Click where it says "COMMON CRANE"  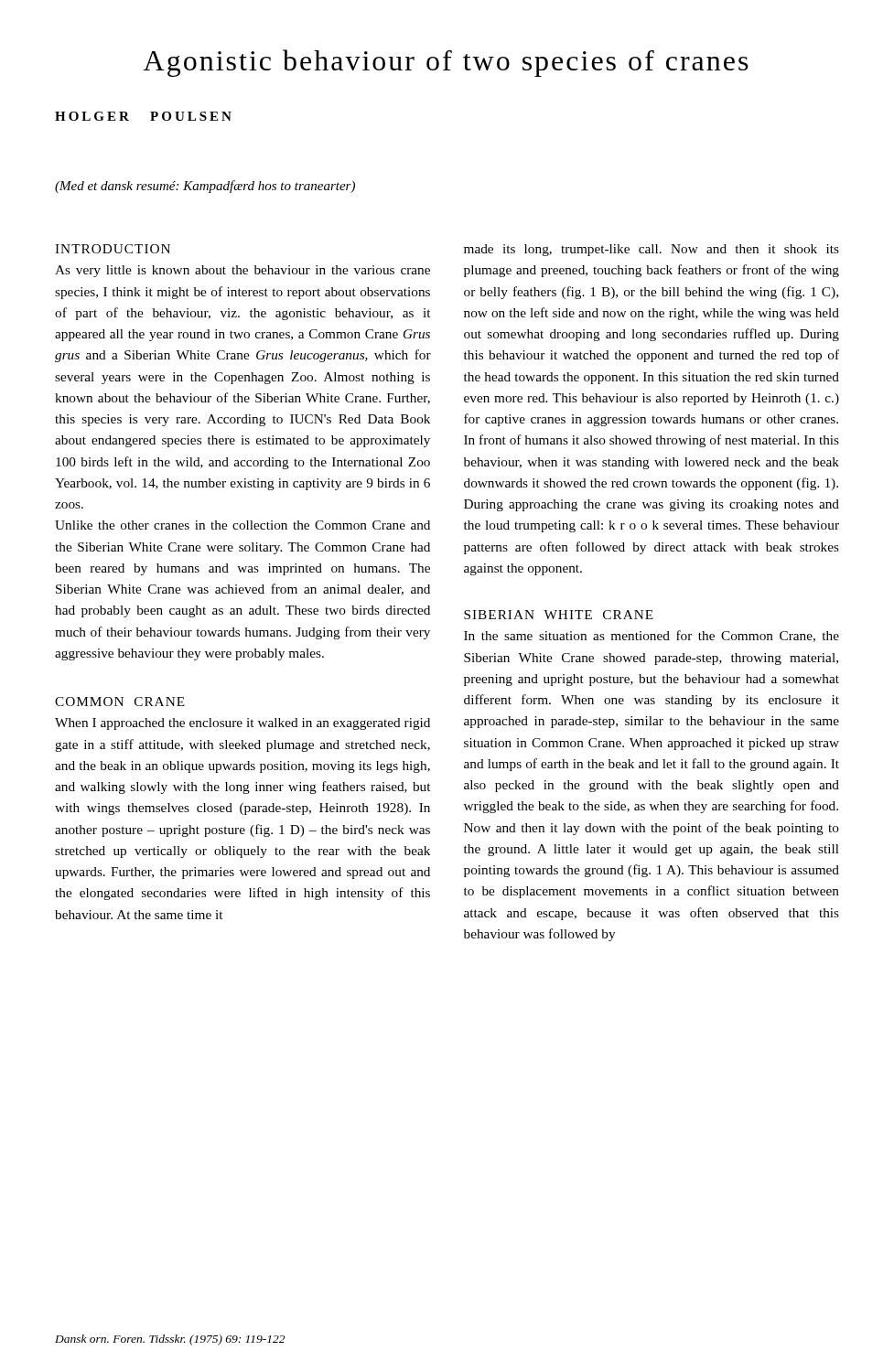tap(120, 702)
